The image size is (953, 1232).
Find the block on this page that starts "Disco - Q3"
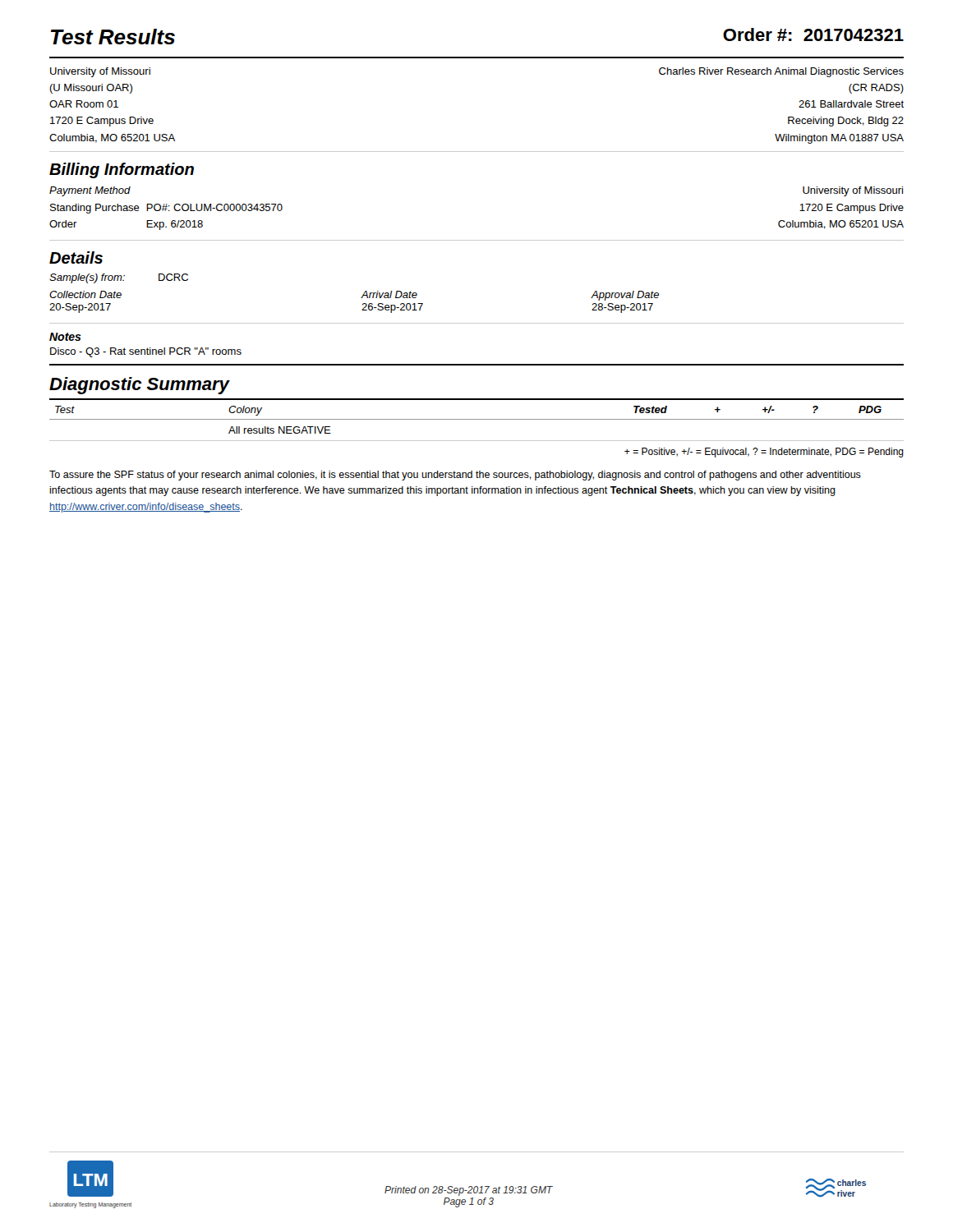pos(145,351)
